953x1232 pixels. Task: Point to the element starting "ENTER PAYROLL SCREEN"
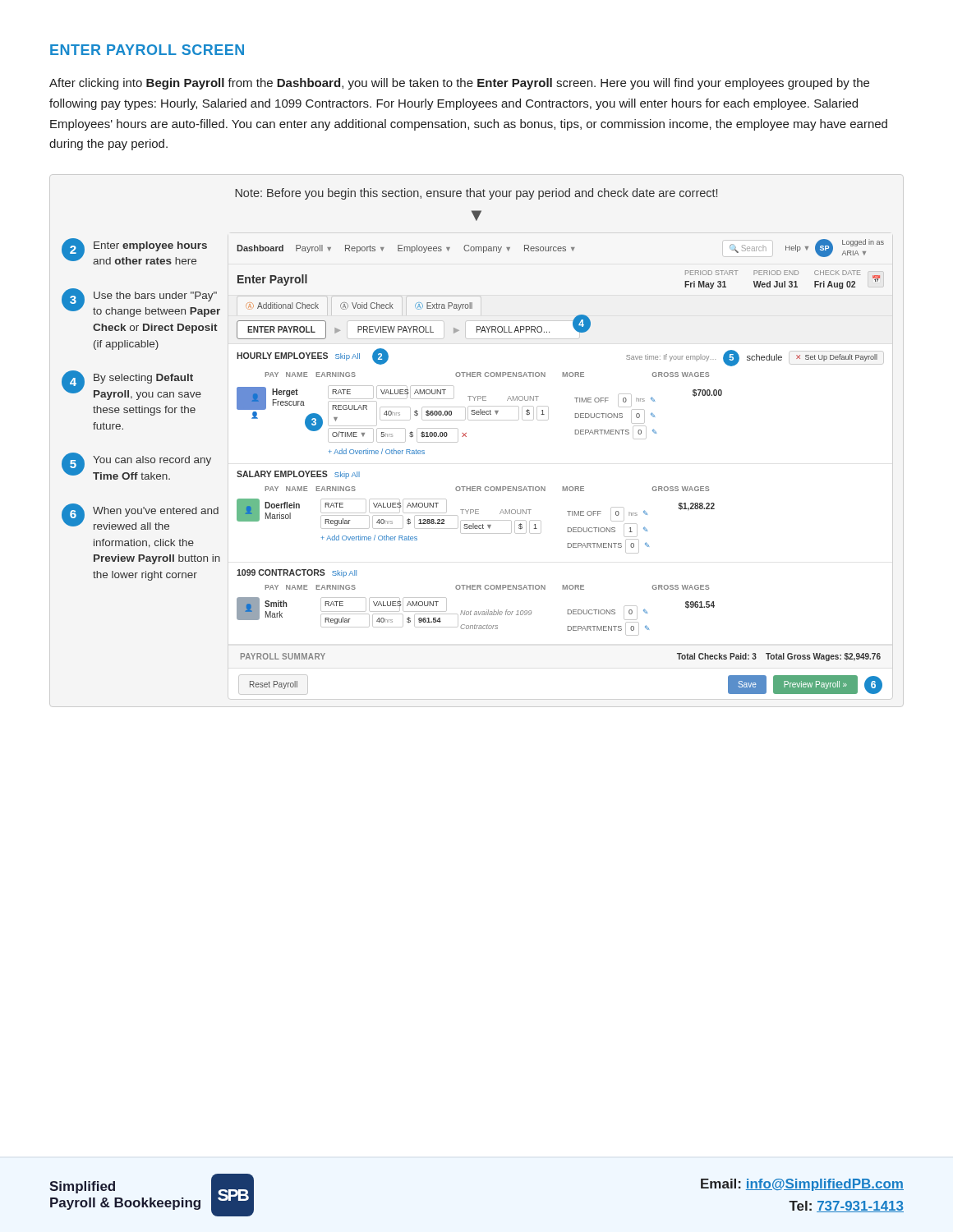[x=147, y=50]
